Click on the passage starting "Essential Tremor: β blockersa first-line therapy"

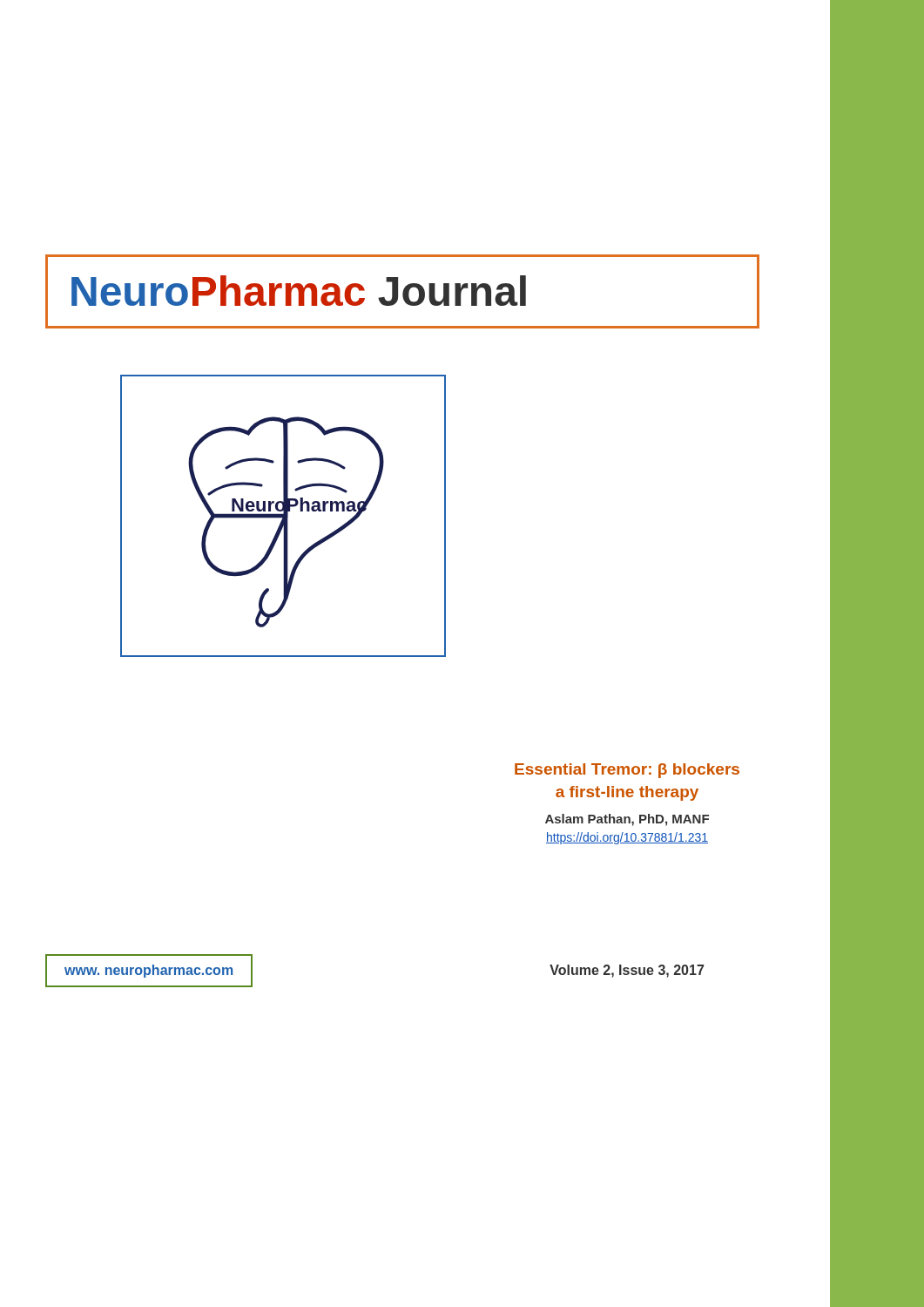coord(627,802)
